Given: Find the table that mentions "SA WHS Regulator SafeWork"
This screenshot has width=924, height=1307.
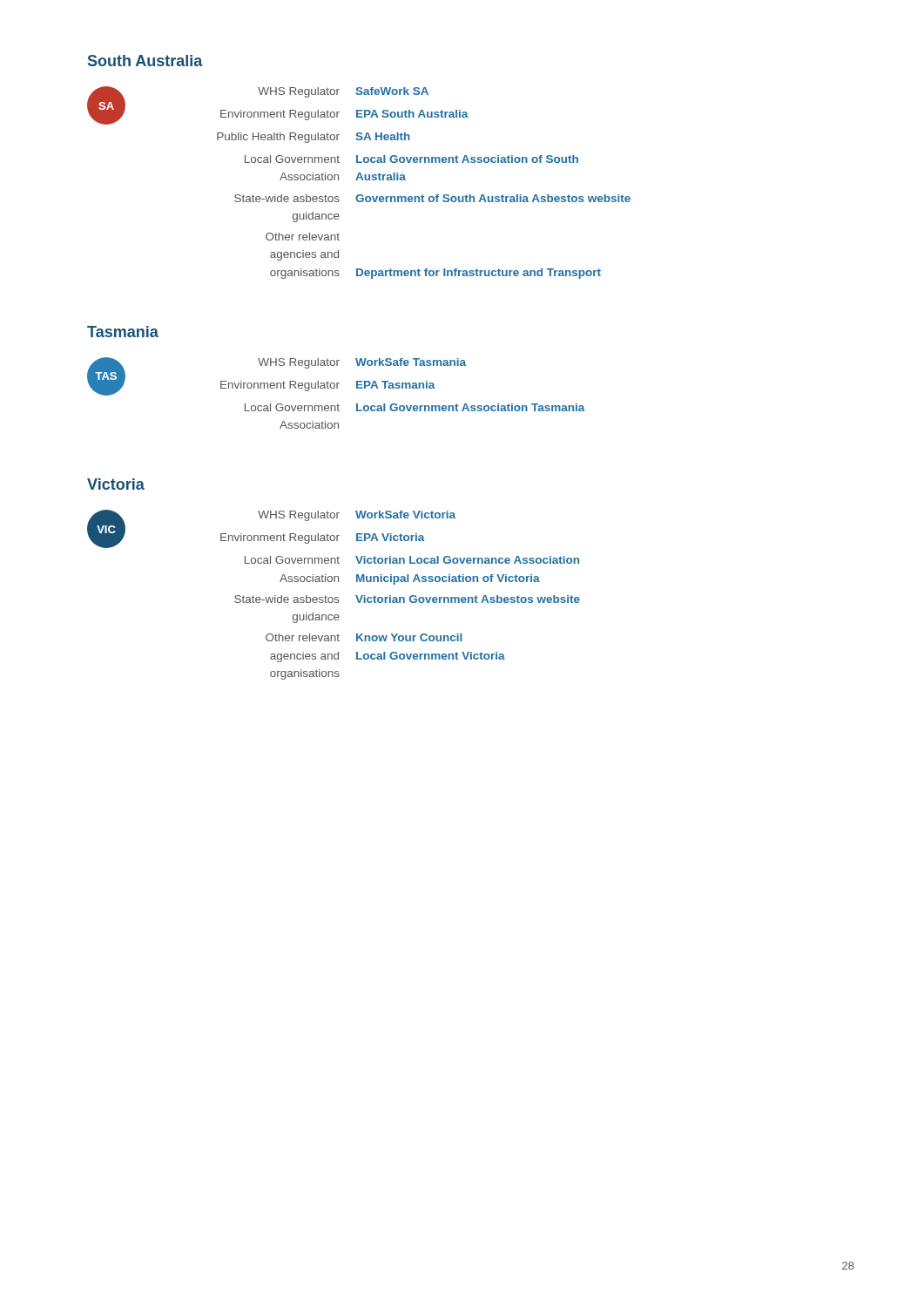Looking at the screenshot, I should point(471,184).
